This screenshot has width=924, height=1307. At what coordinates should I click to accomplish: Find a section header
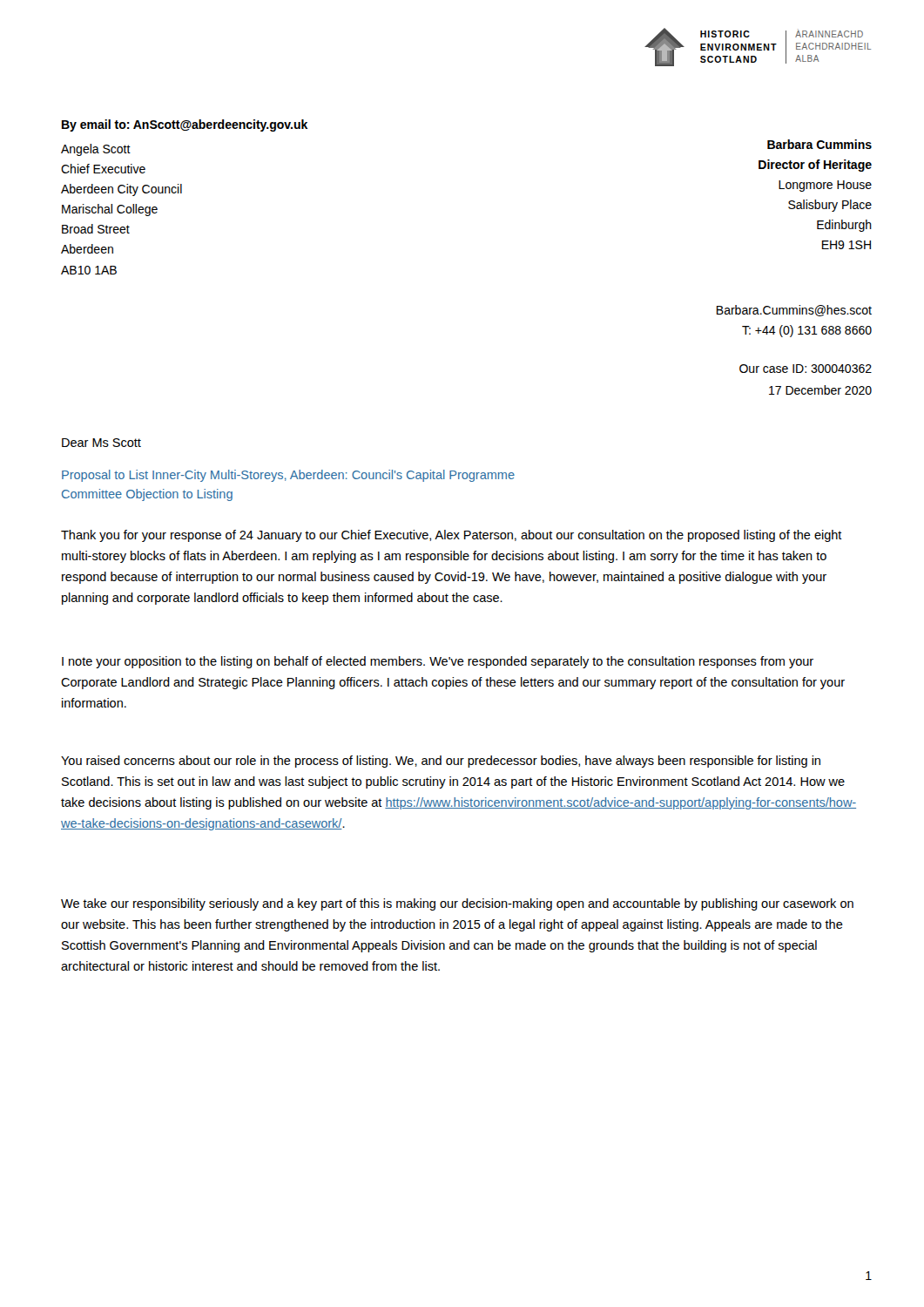(288, 484)
